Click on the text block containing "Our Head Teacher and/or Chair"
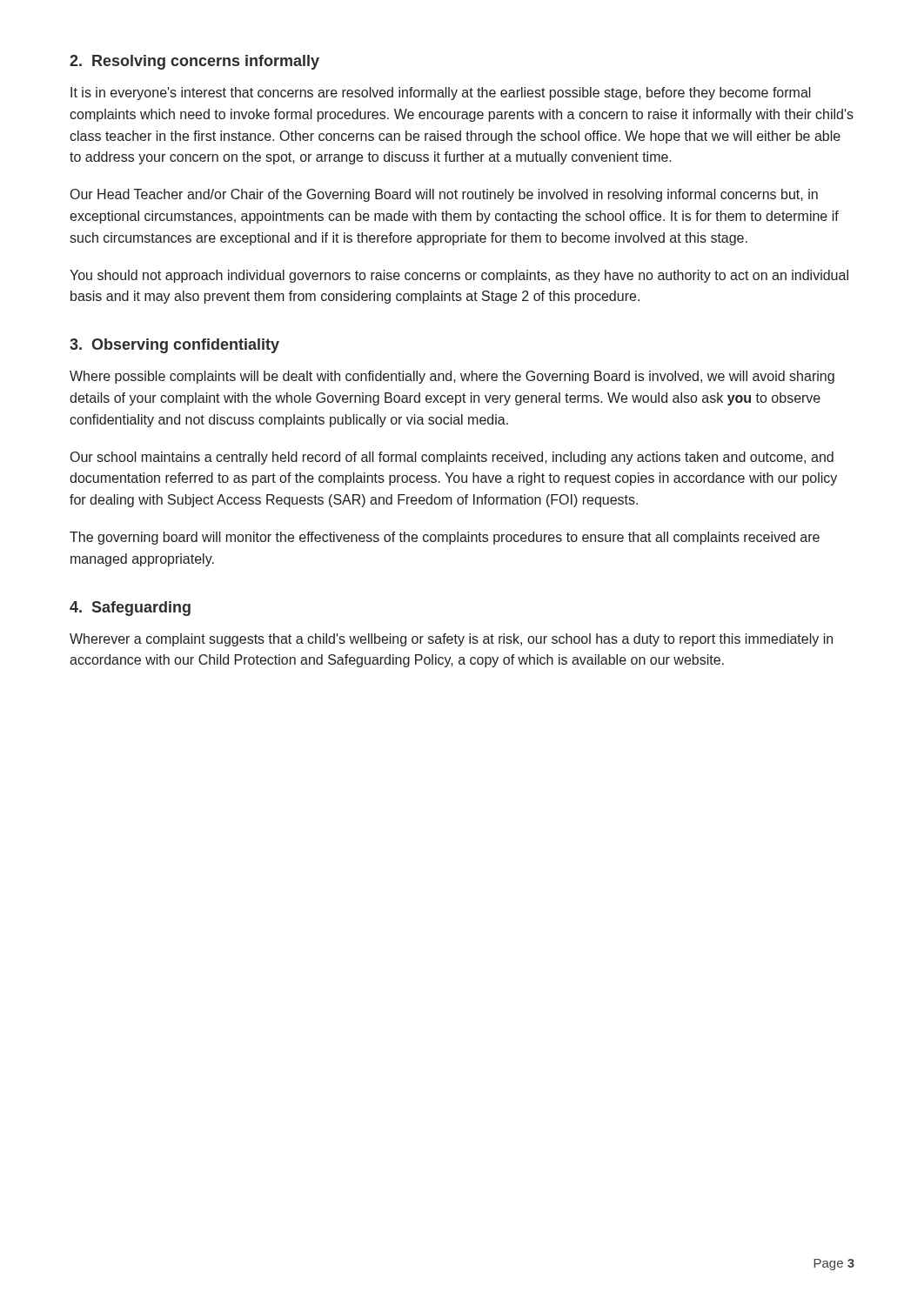Image resolution: width=924 pixels, height=1305 pixels. pos(454,216)
